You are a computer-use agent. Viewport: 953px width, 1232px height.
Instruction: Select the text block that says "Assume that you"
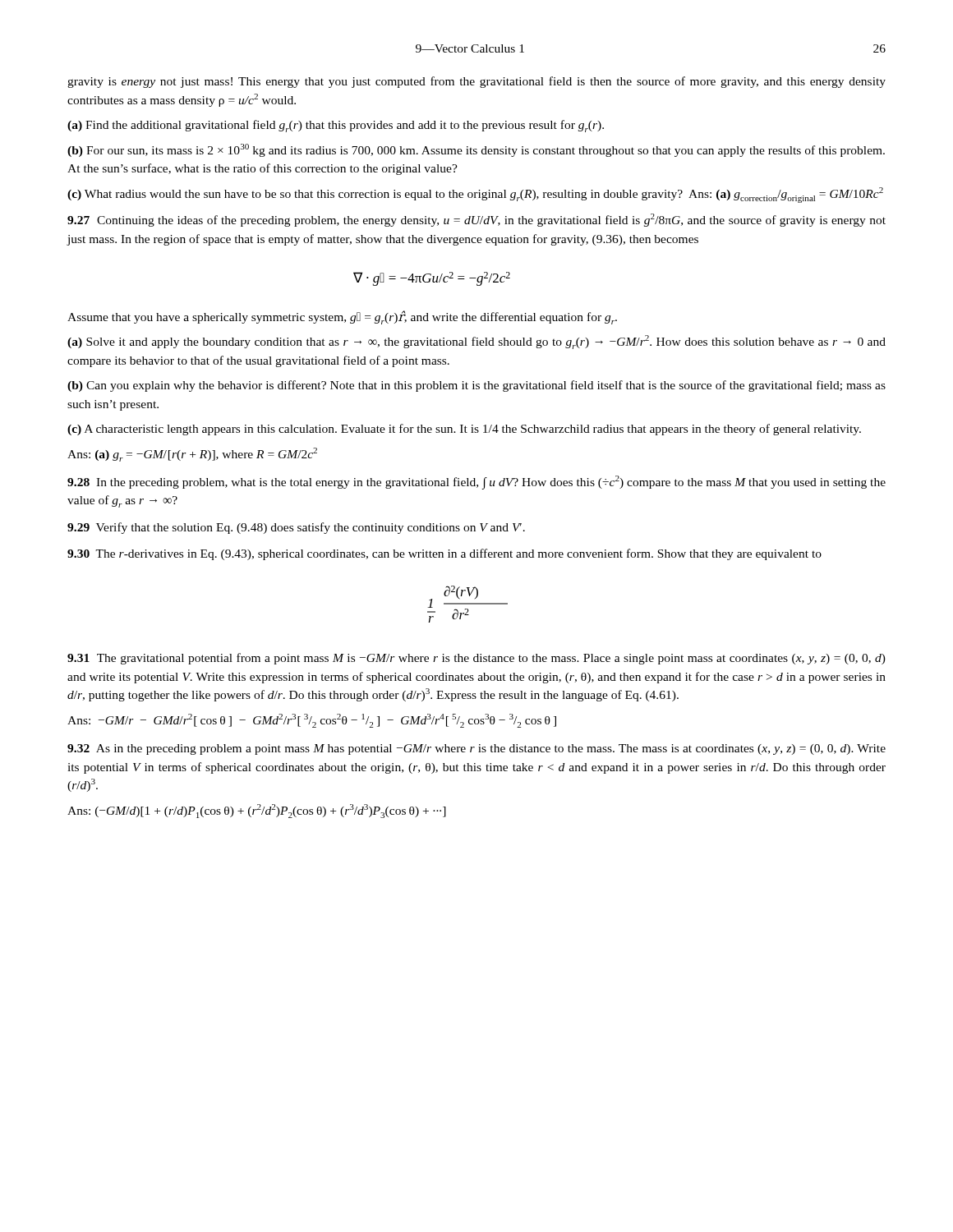pos(476,317)
